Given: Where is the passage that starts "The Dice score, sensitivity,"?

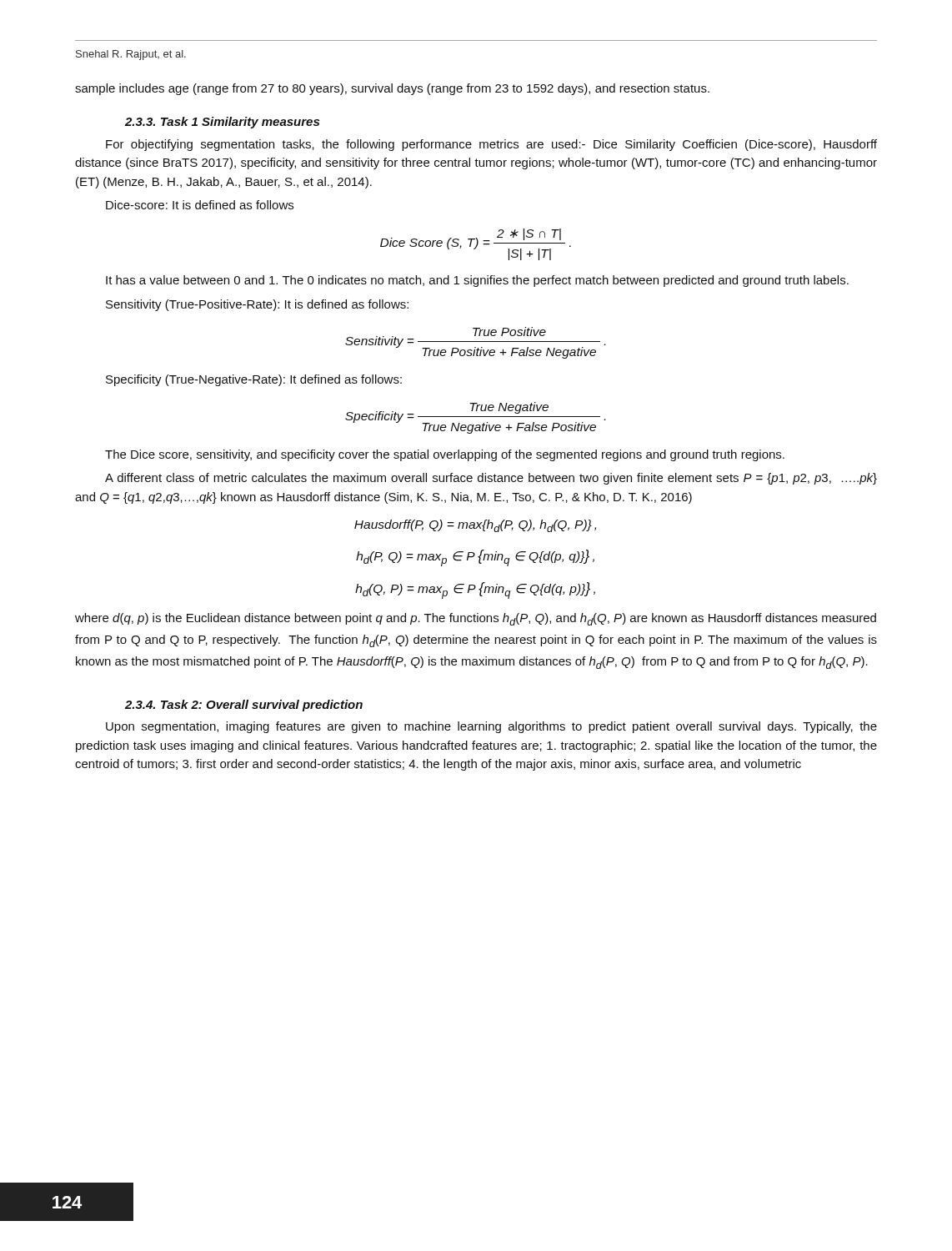Looking at the screenshot, I should pyautogui.click(x=445, y=454).
